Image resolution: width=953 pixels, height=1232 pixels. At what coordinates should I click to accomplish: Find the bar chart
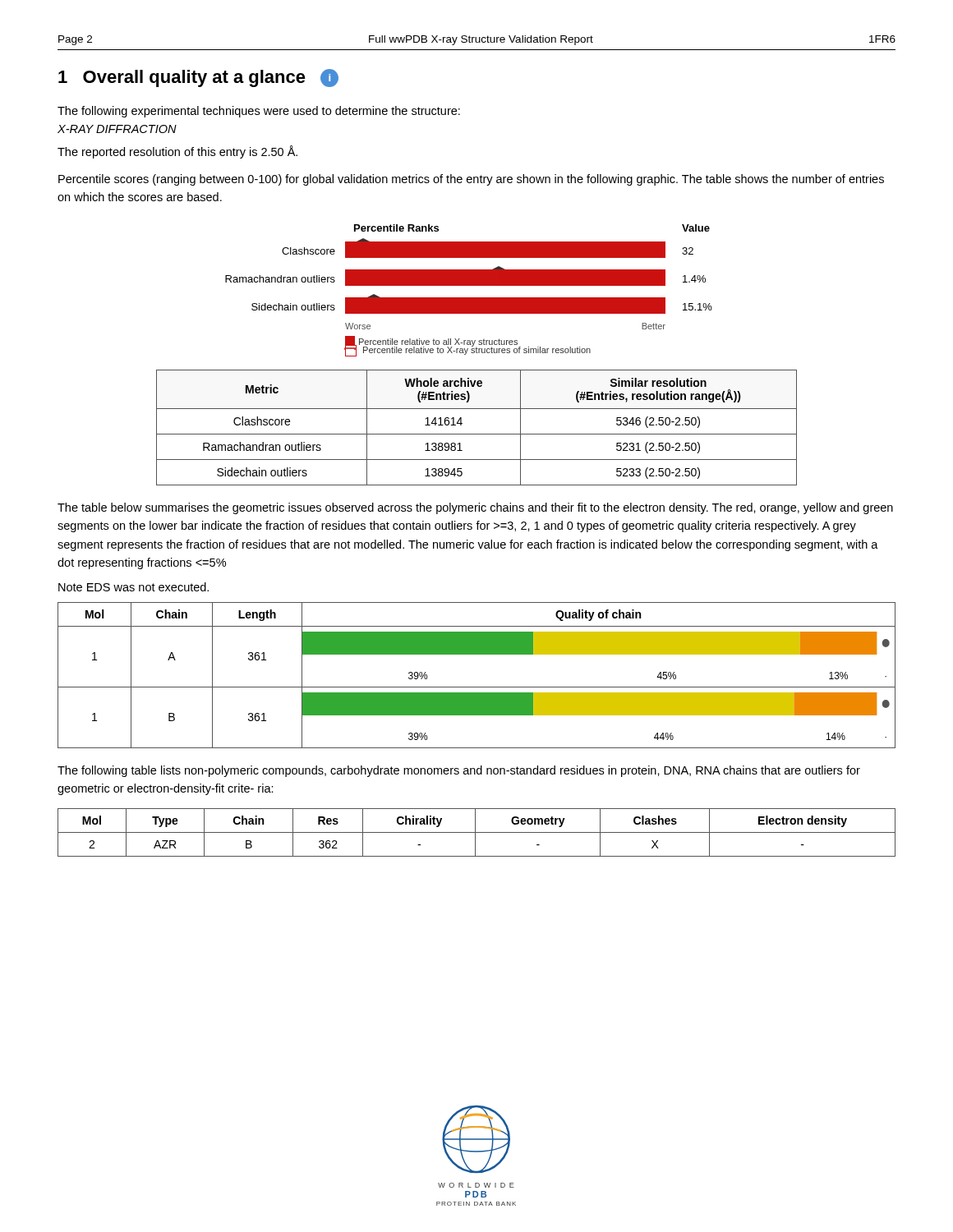click(476, 287)
